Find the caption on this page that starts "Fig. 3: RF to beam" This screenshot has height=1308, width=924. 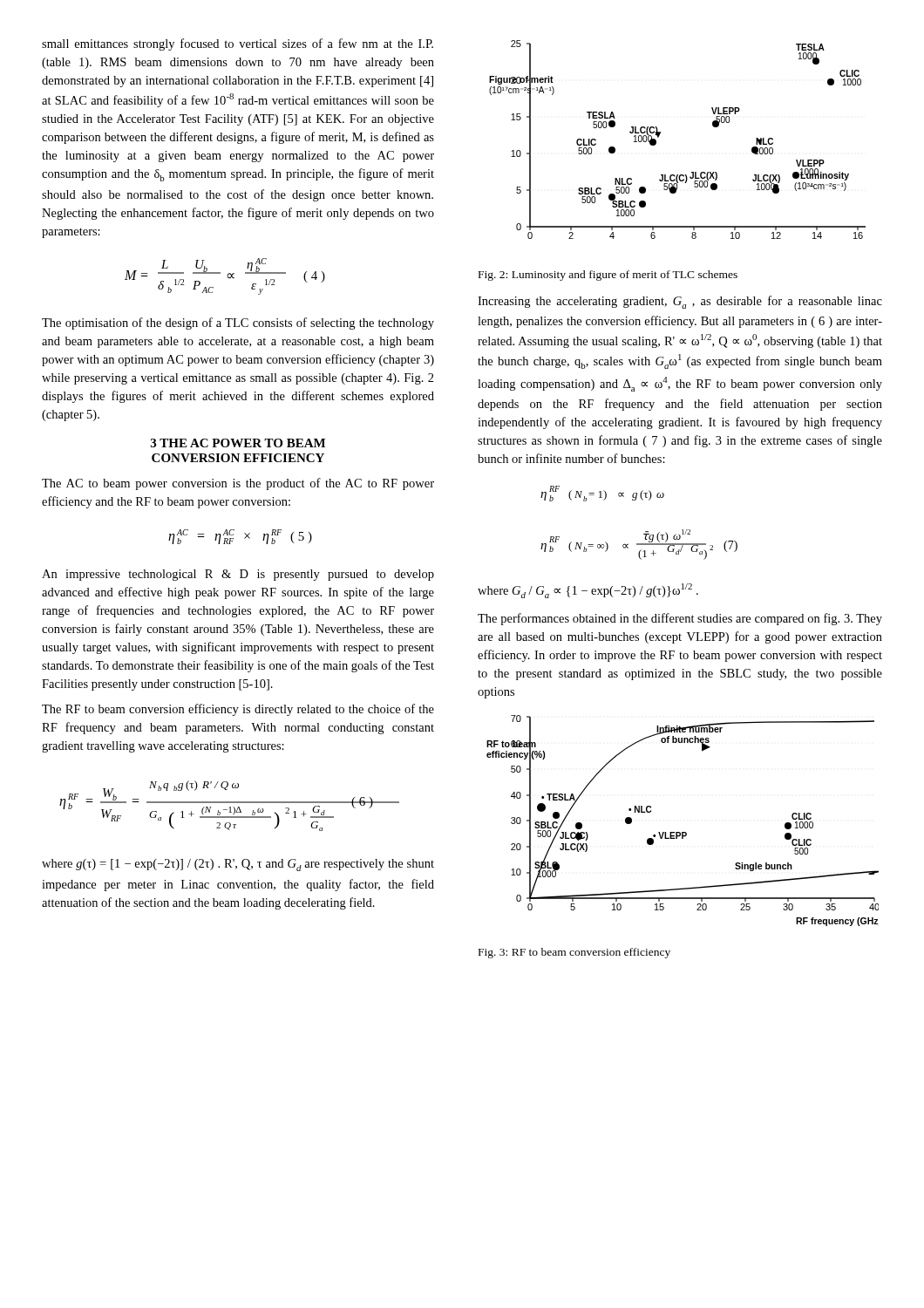tap(680, 952)
